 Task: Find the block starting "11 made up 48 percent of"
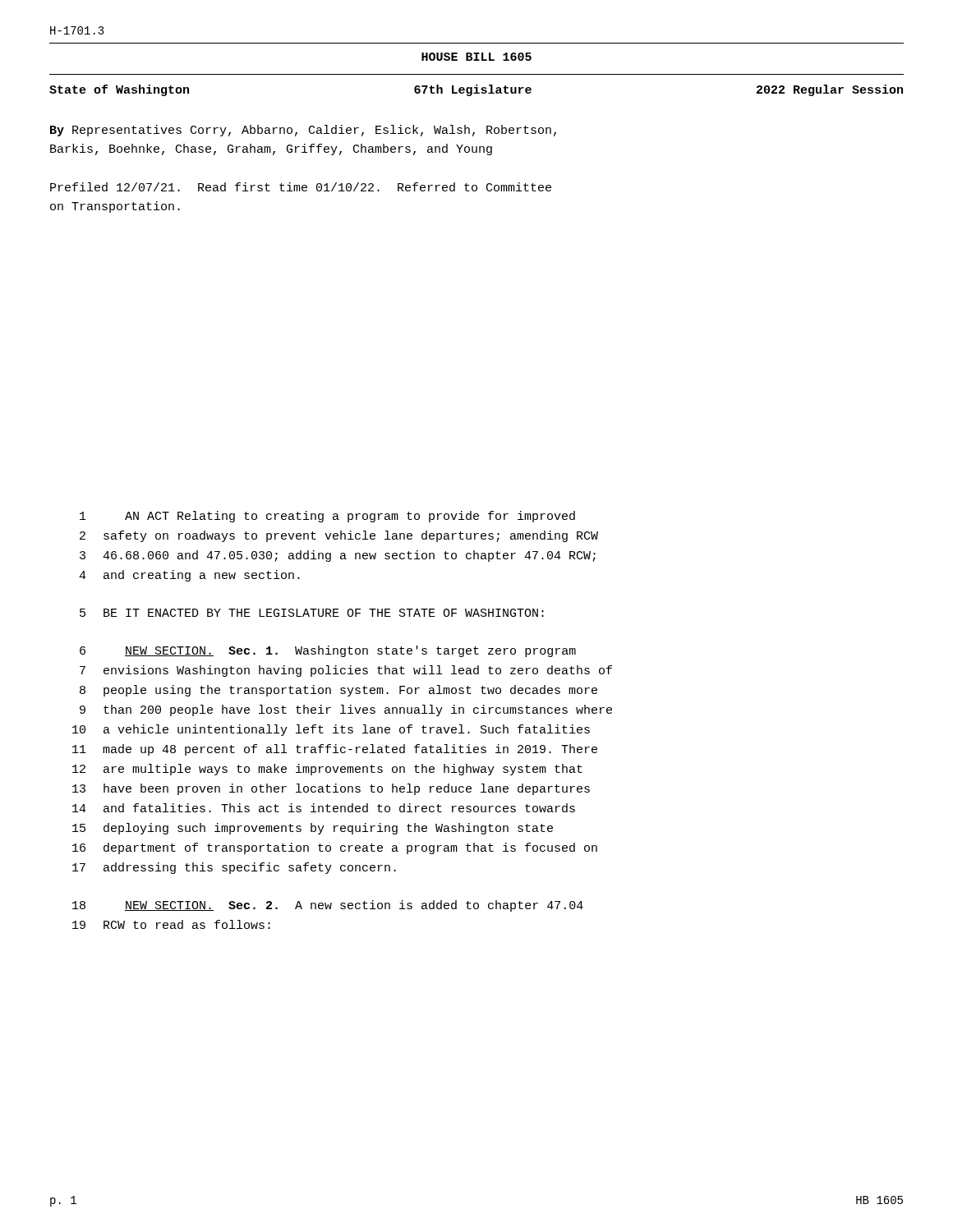476,751
